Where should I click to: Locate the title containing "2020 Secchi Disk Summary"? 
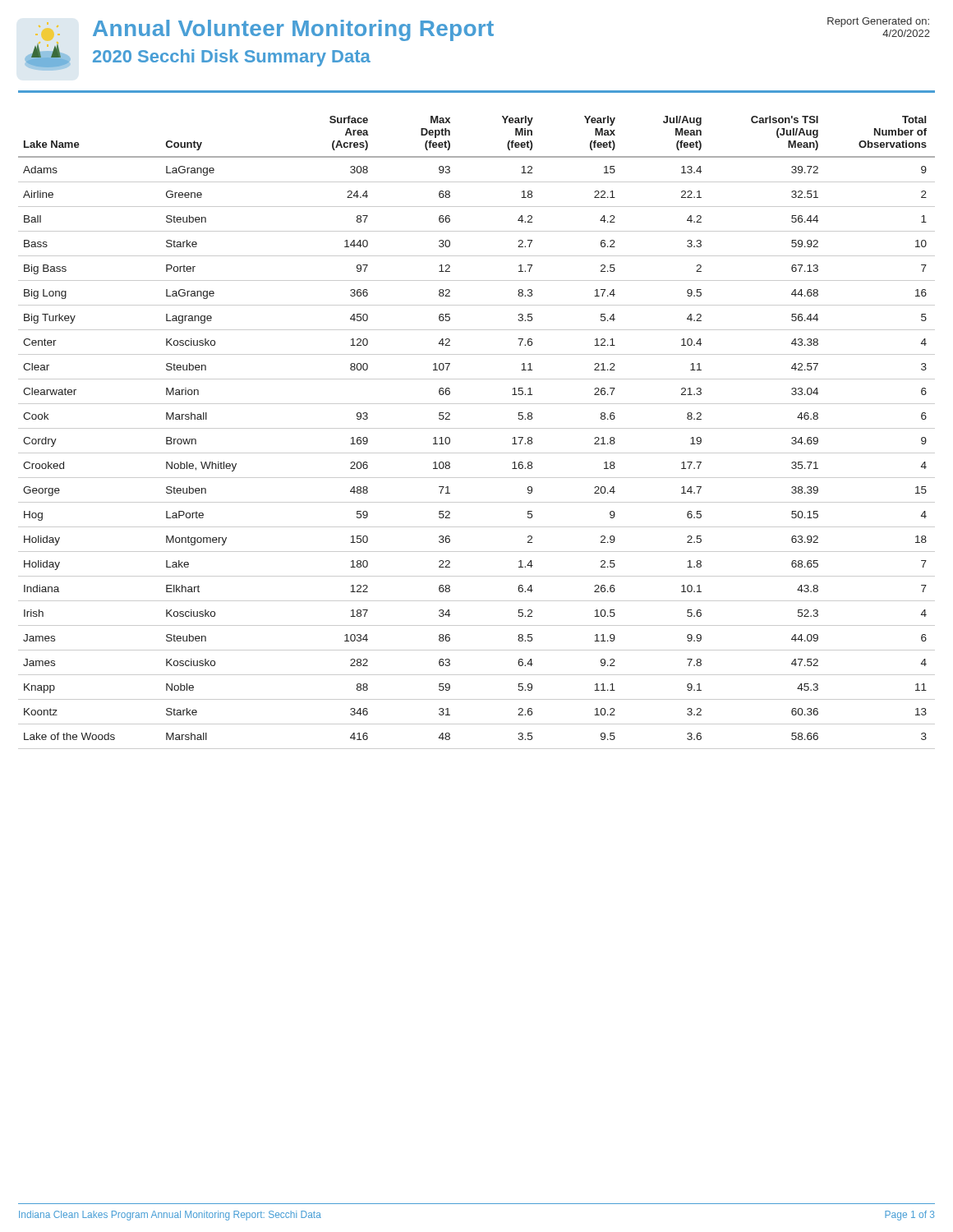coord(231,56)
